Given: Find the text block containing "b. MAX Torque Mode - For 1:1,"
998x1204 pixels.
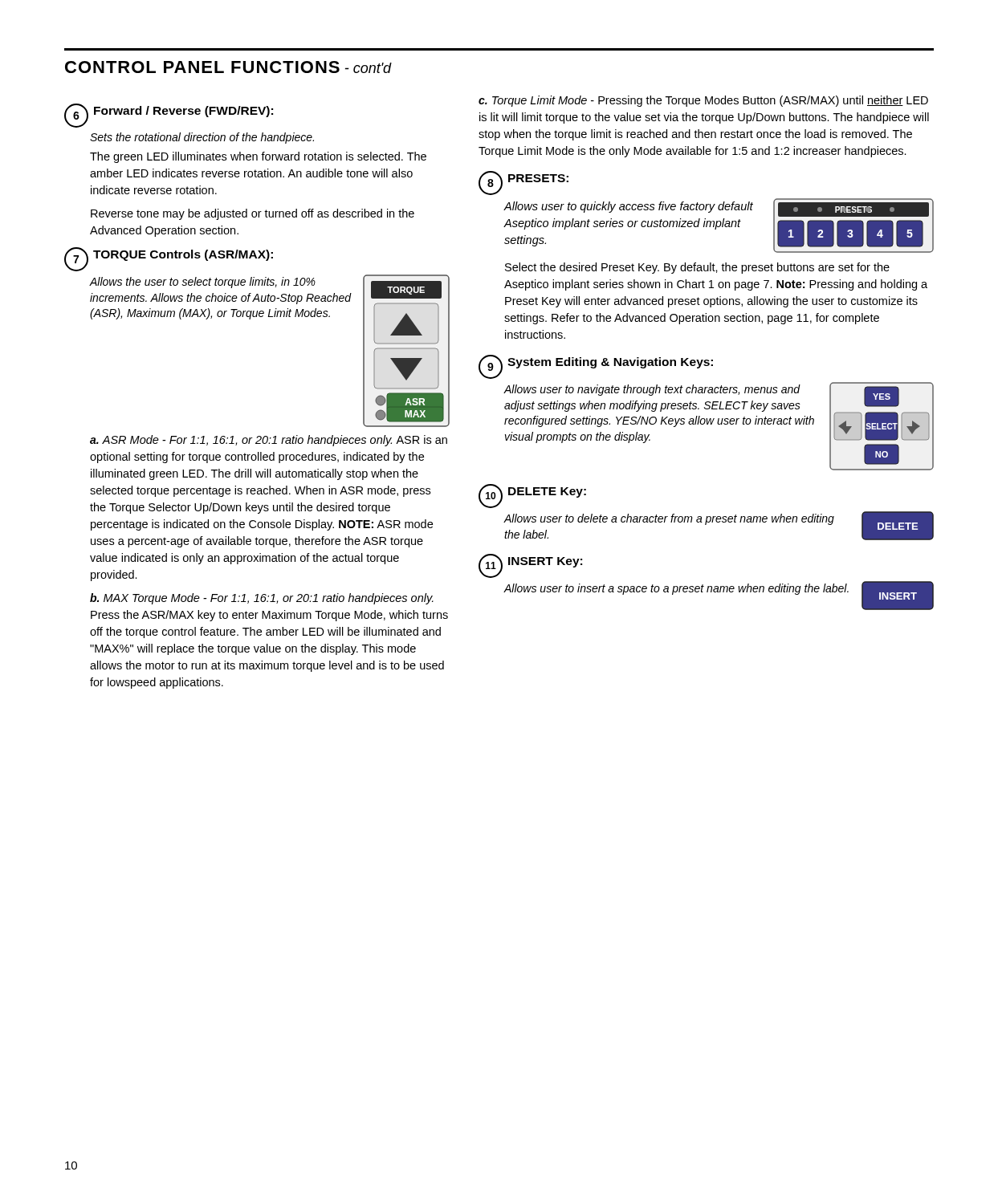Looking at the screenshot, I should tap(269, 640).
